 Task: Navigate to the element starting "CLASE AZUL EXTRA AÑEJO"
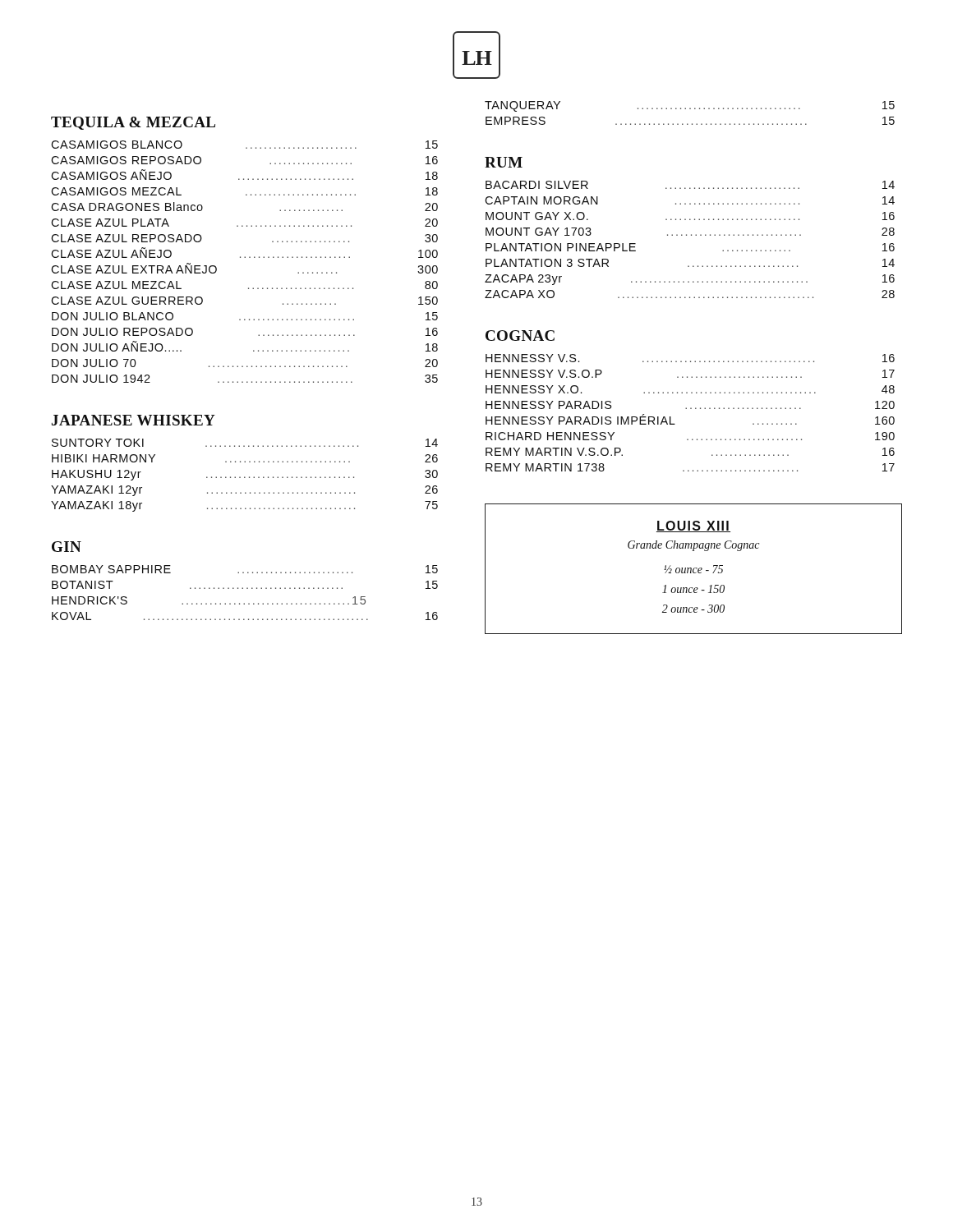(245, 269)
